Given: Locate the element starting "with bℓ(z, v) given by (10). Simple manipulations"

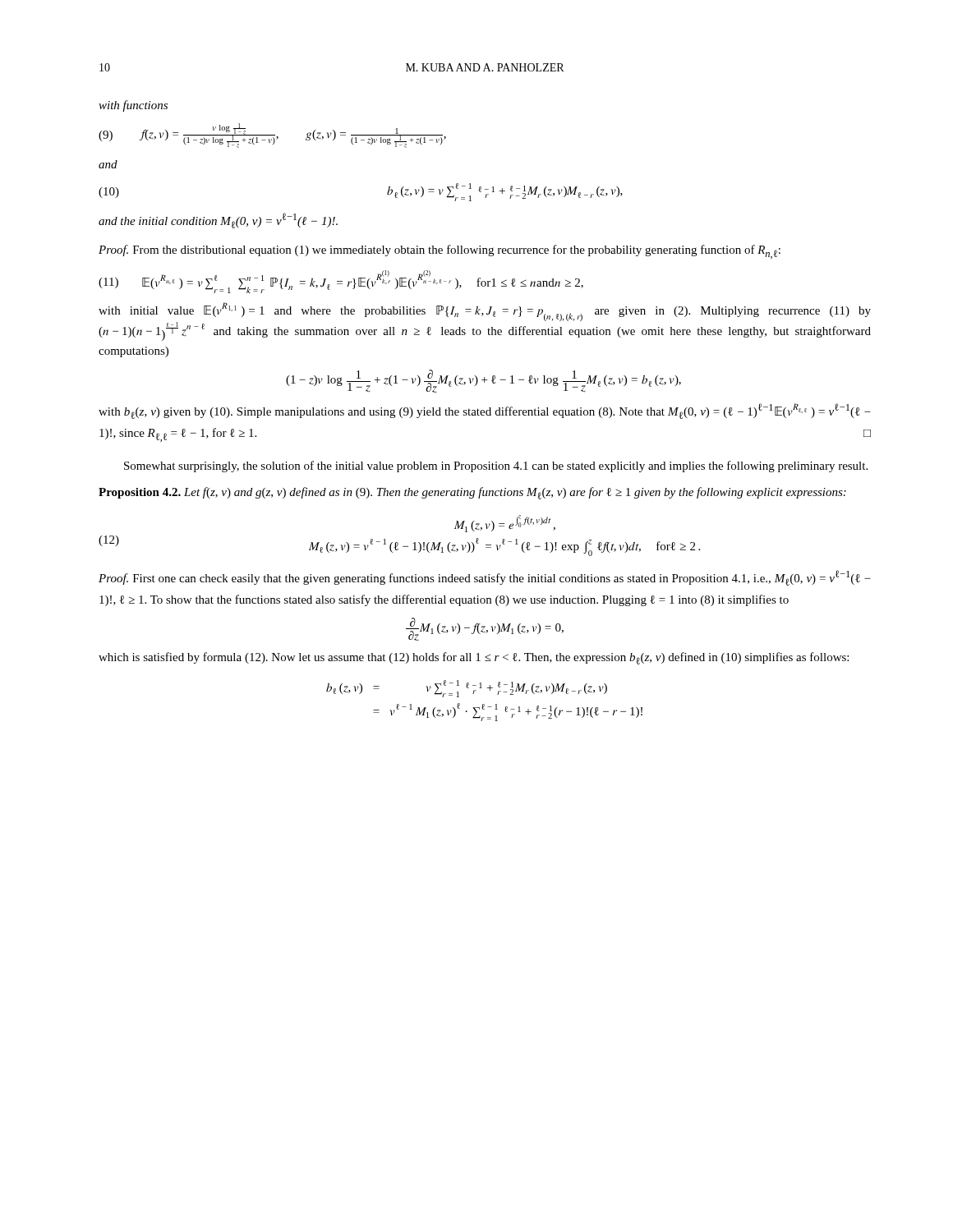Looking at the screenshot, I should [485, 422].
